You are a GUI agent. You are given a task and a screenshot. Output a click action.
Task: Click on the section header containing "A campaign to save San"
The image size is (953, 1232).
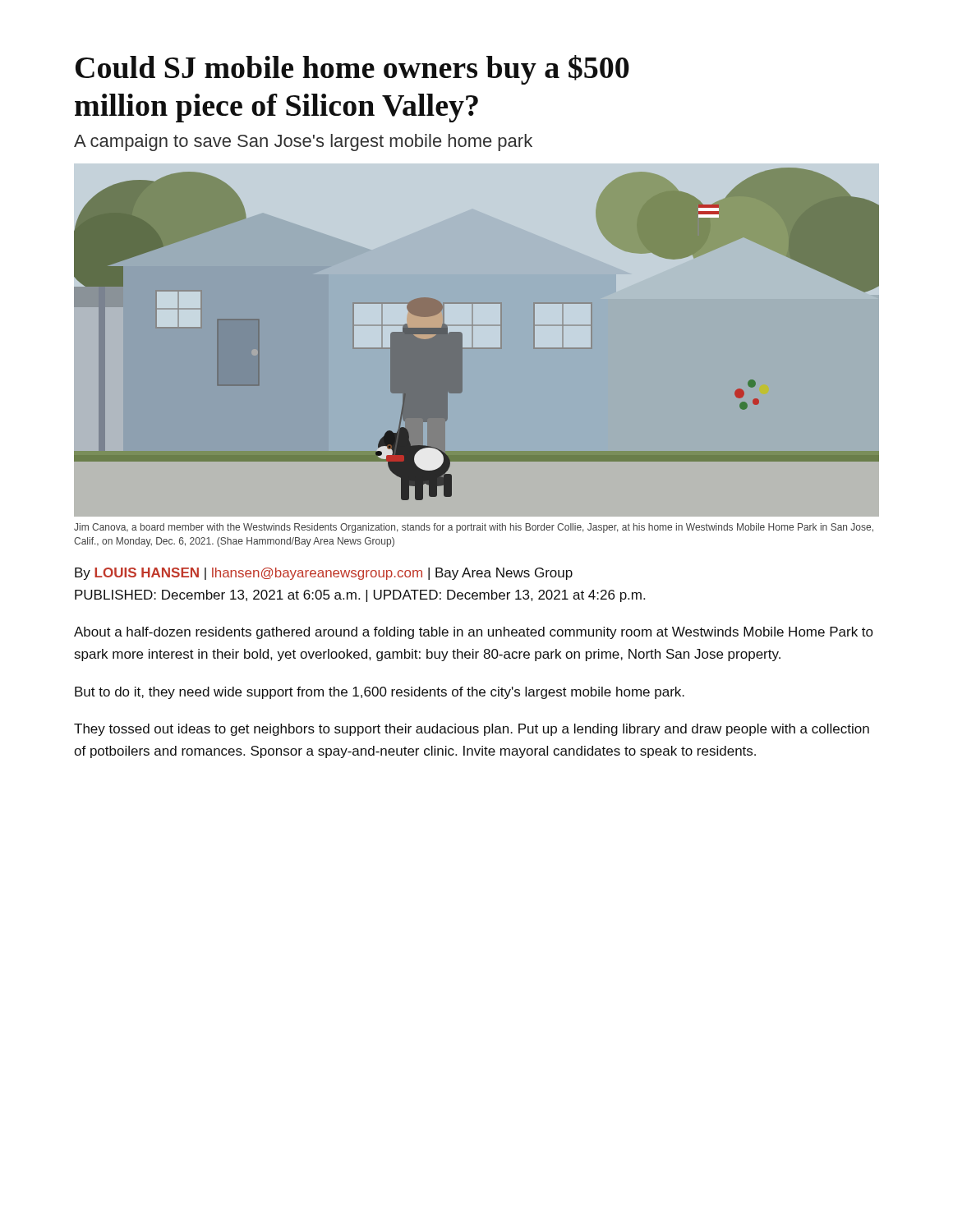(303, 141)
